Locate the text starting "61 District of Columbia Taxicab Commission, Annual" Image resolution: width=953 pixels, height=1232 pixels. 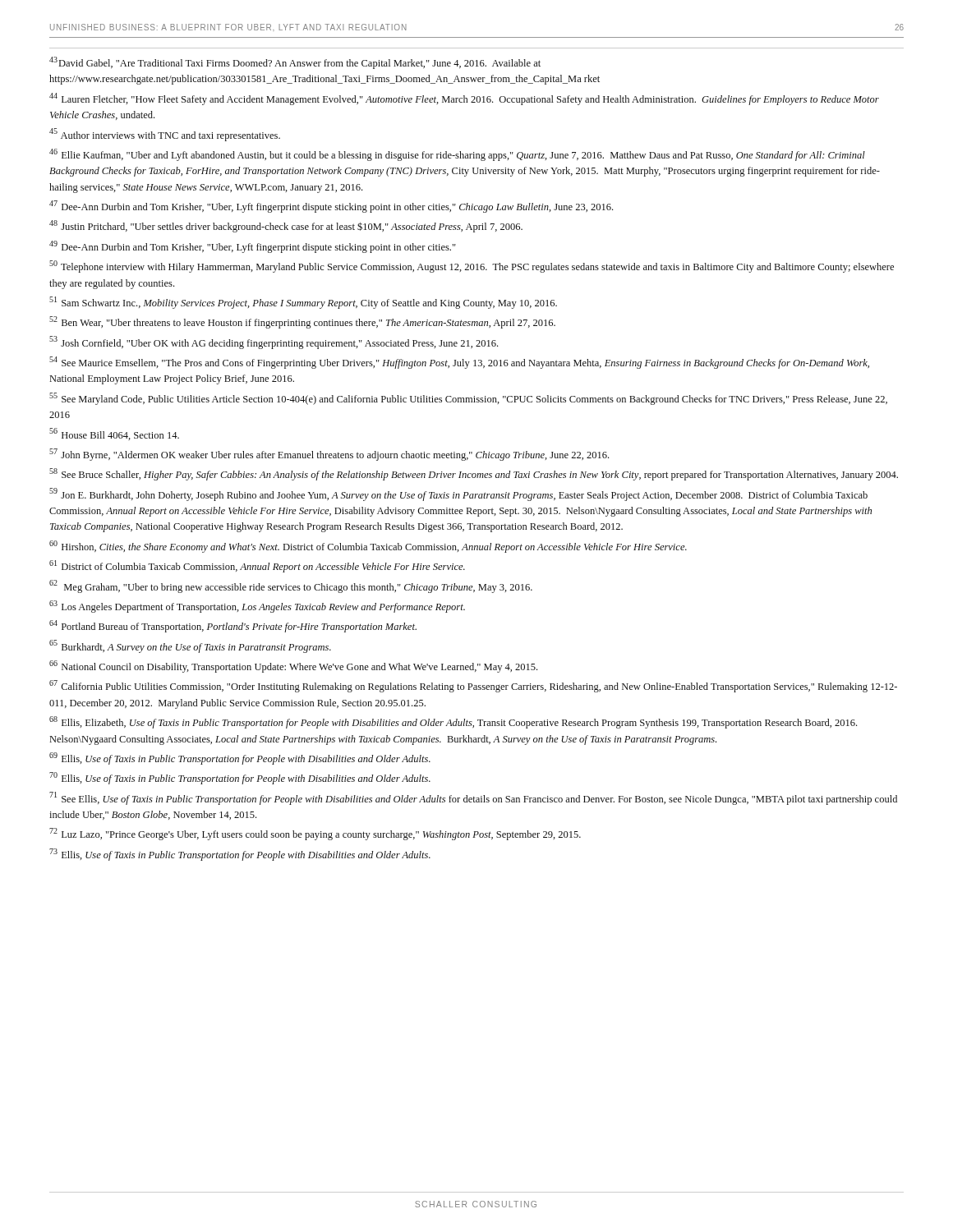pyautogui.click(x=257, y=566)
